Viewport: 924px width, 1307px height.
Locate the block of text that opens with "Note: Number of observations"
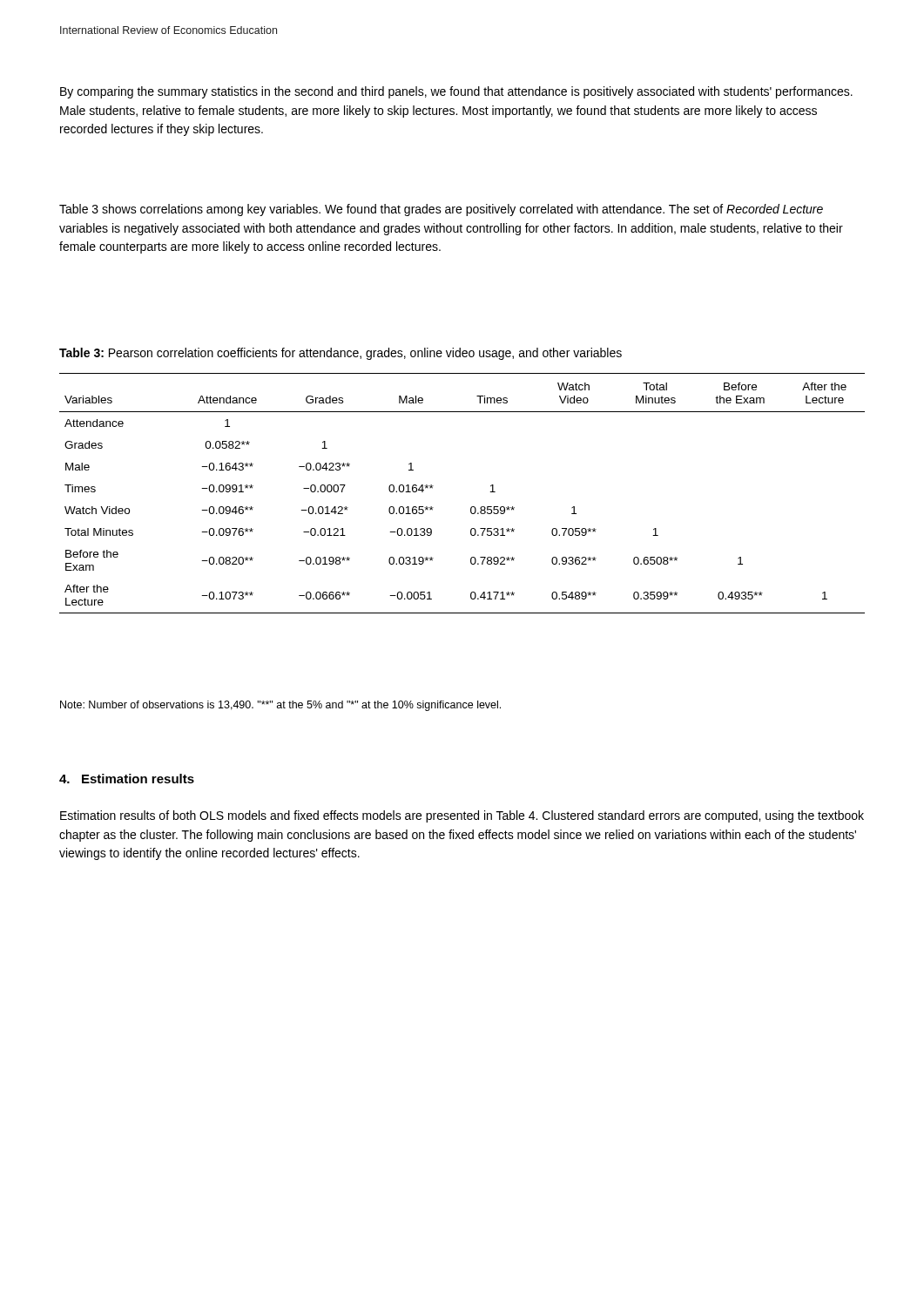[281, 705]
